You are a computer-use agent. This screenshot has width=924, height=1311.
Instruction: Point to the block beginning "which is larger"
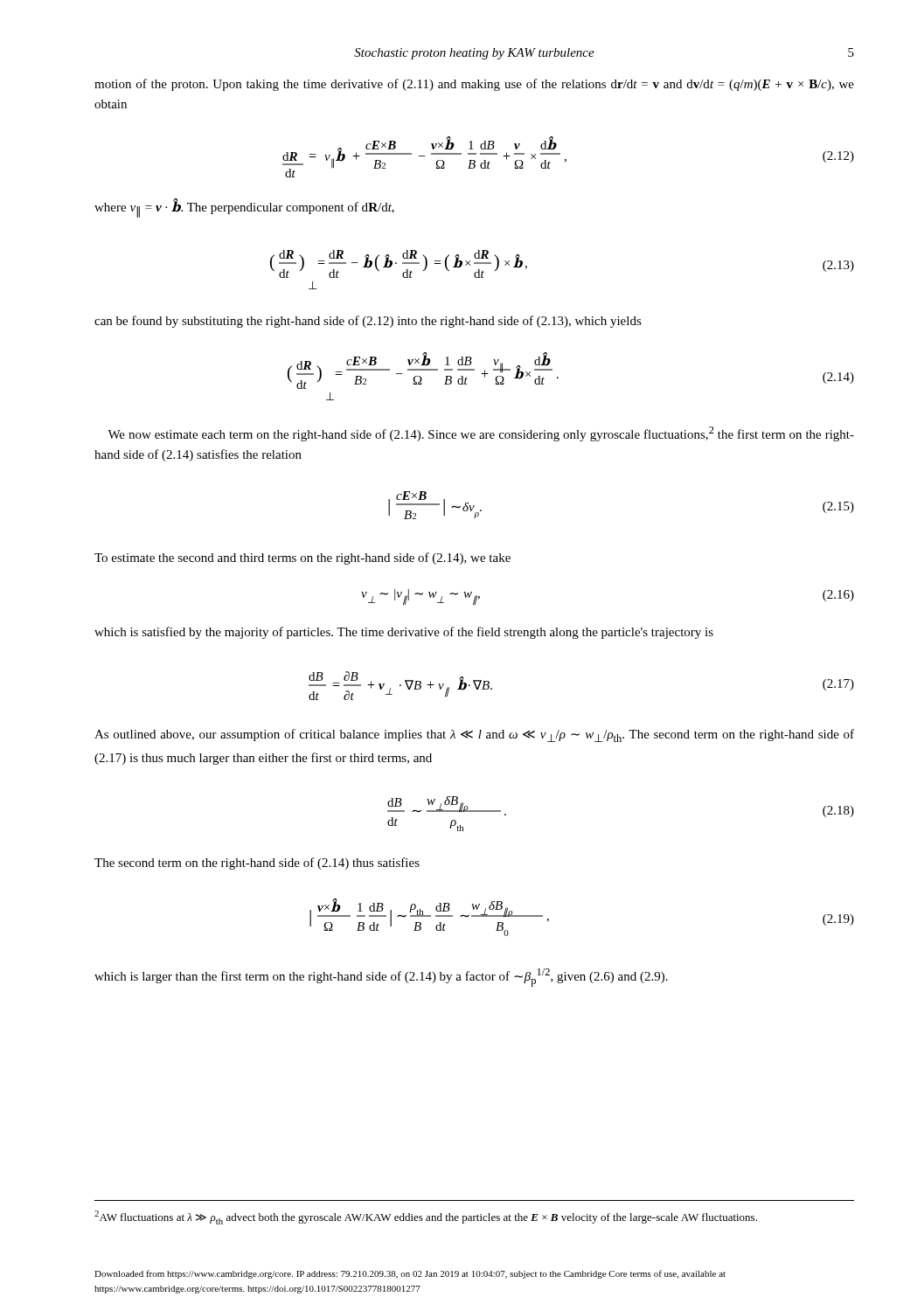coord(381,976)
